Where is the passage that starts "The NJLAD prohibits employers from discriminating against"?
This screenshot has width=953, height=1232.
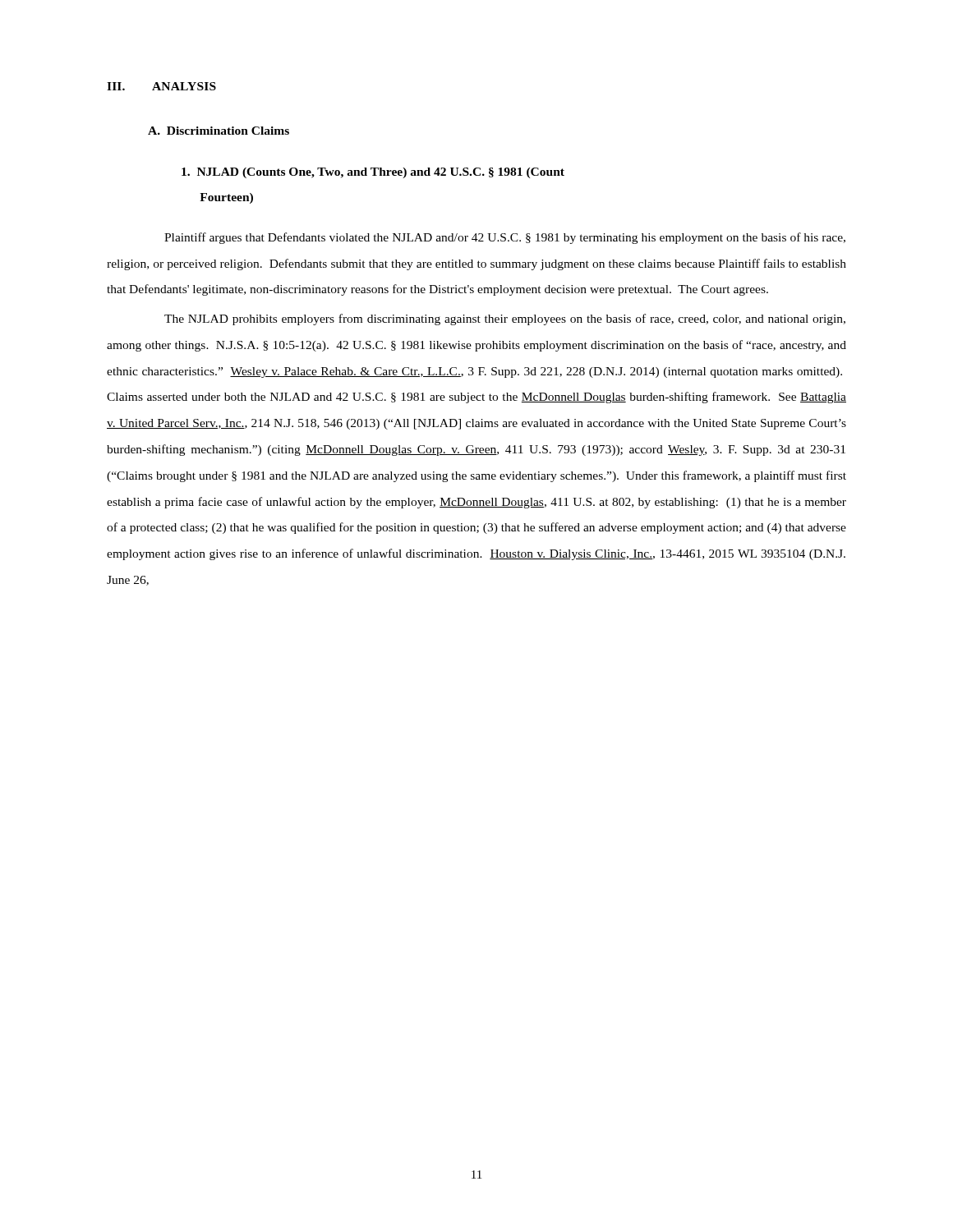click(476, 449)
